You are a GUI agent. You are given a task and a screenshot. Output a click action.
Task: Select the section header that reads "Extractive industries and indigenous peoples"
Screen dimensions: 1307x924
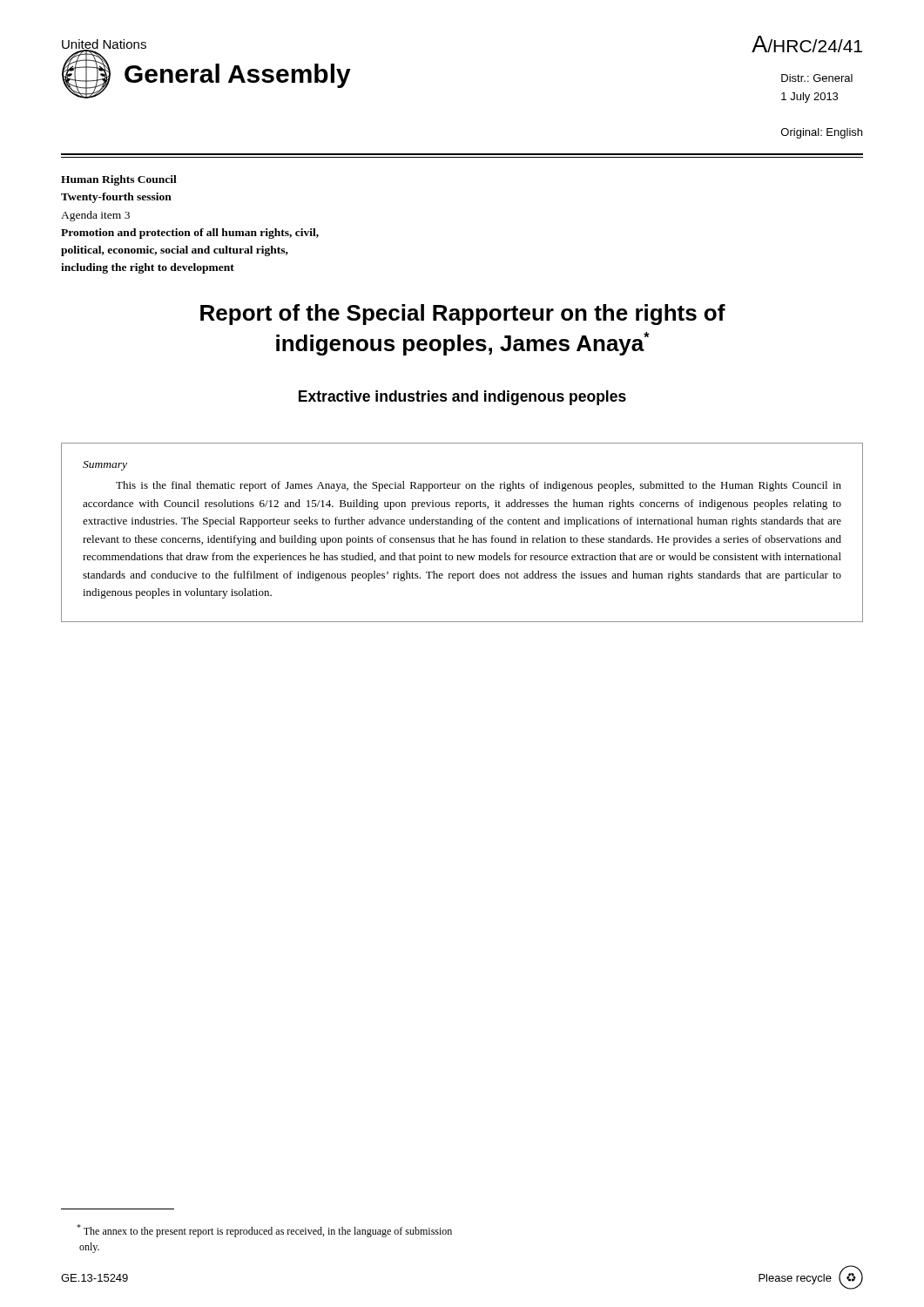[x=462, y=397]
